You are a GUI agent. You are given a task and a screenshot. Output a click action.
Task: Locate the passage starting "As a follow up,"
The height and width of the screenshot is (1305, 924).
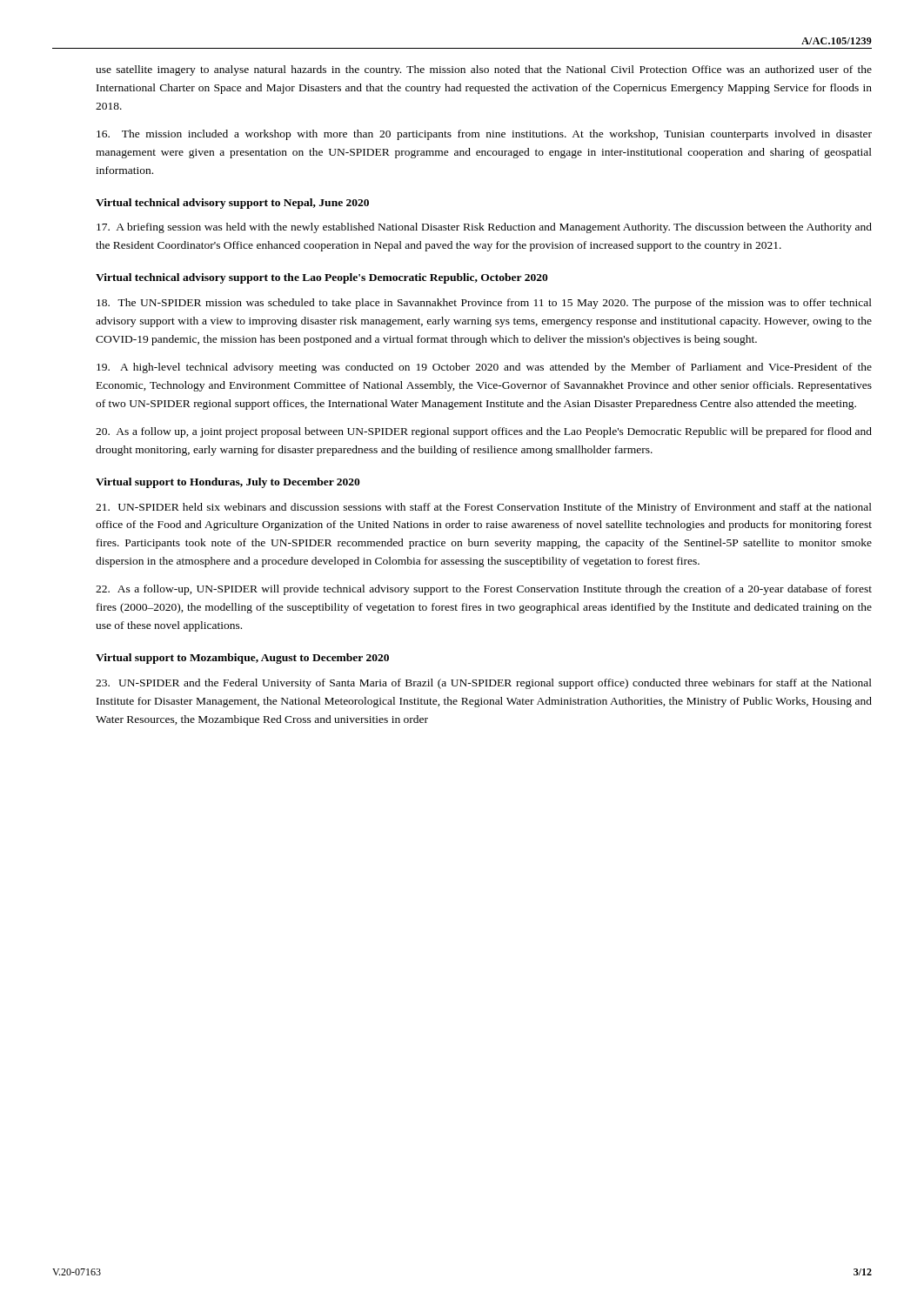[x=484, y=440]
